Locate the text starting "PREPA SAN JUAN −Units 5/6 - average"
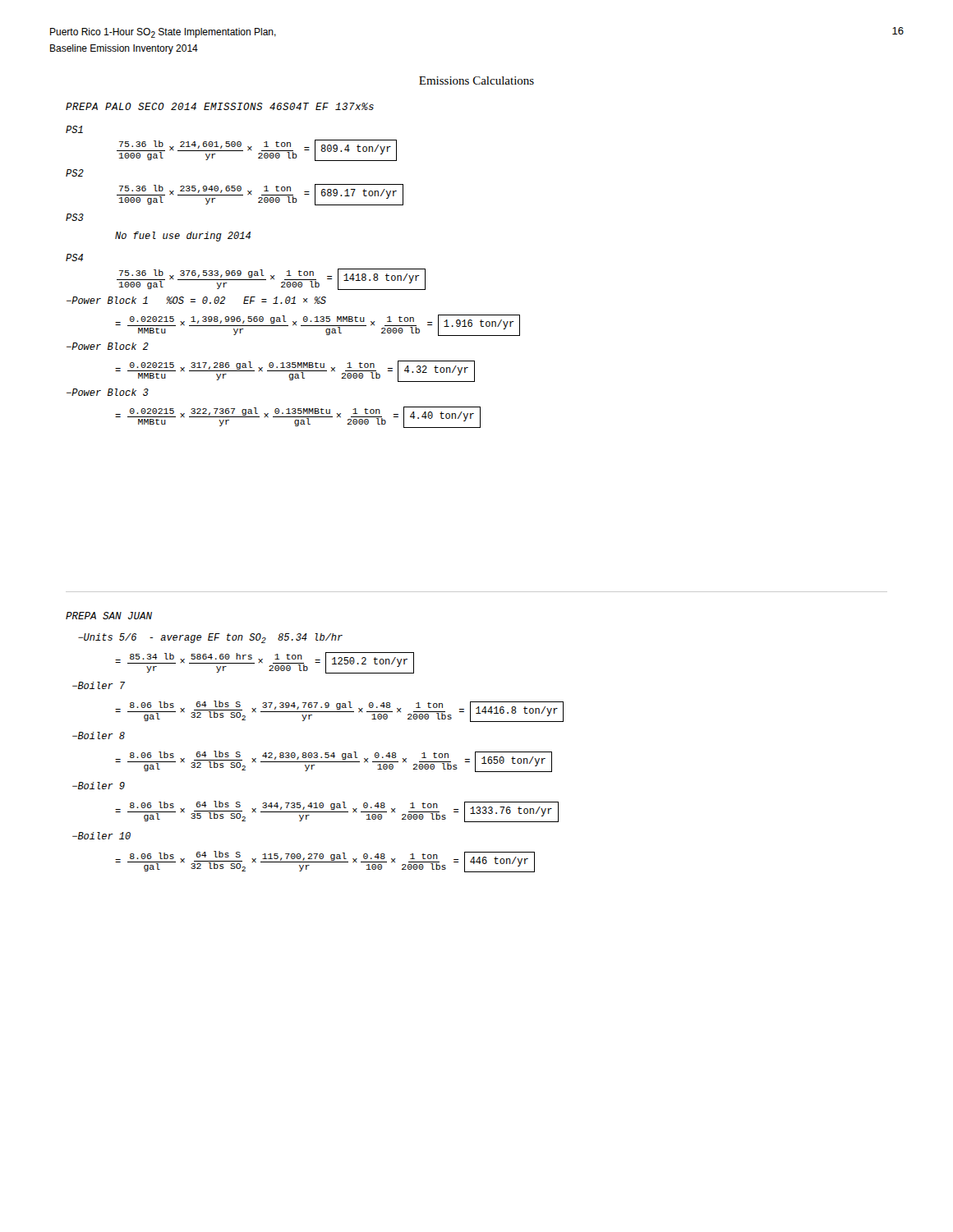Screen dimensions: 1232x953 (x=476, y=741)
